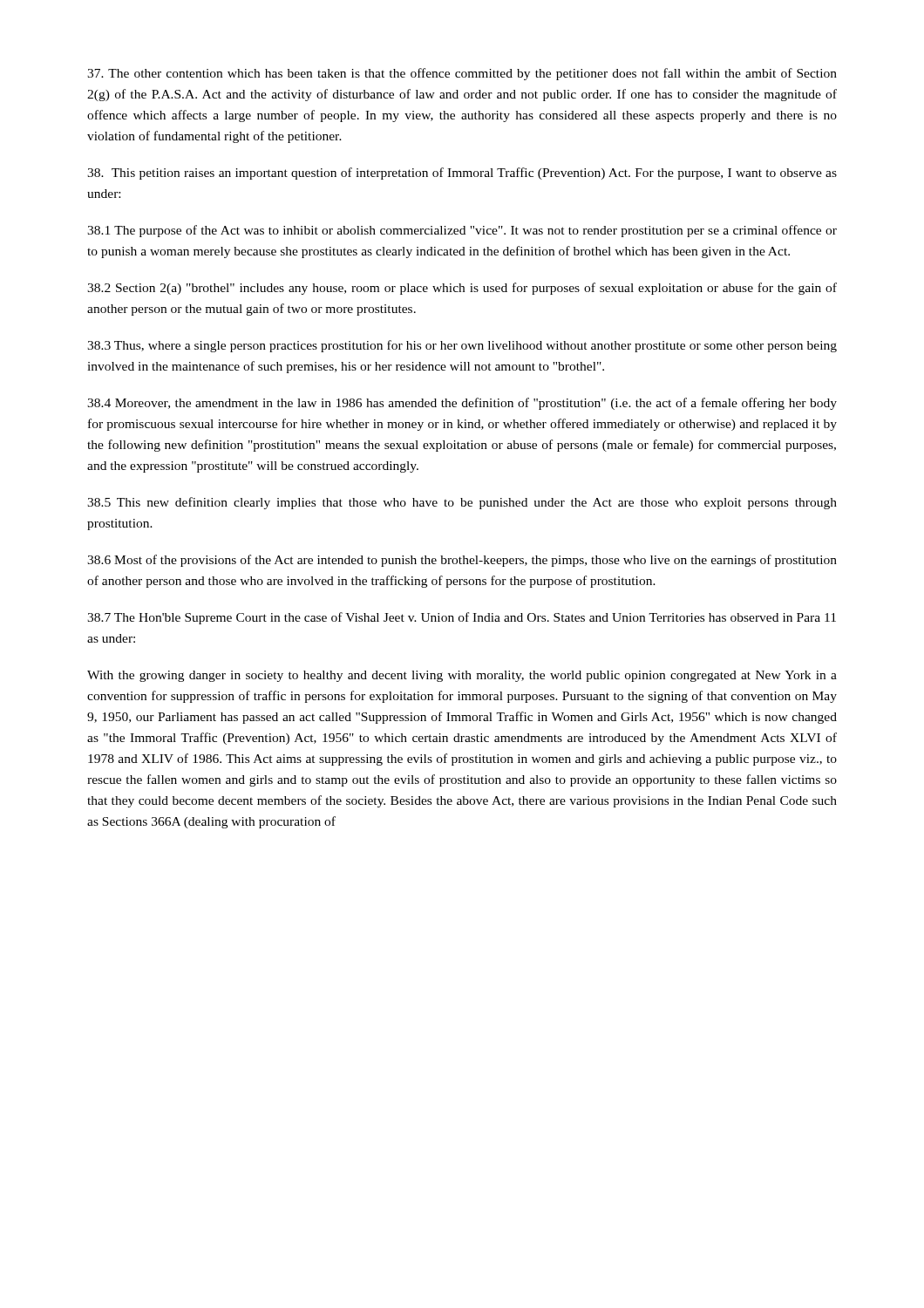The image size is (924, 1308).
Task: Locate the text block starting "6 Most of the"
Action: click(x=462, y=570)
